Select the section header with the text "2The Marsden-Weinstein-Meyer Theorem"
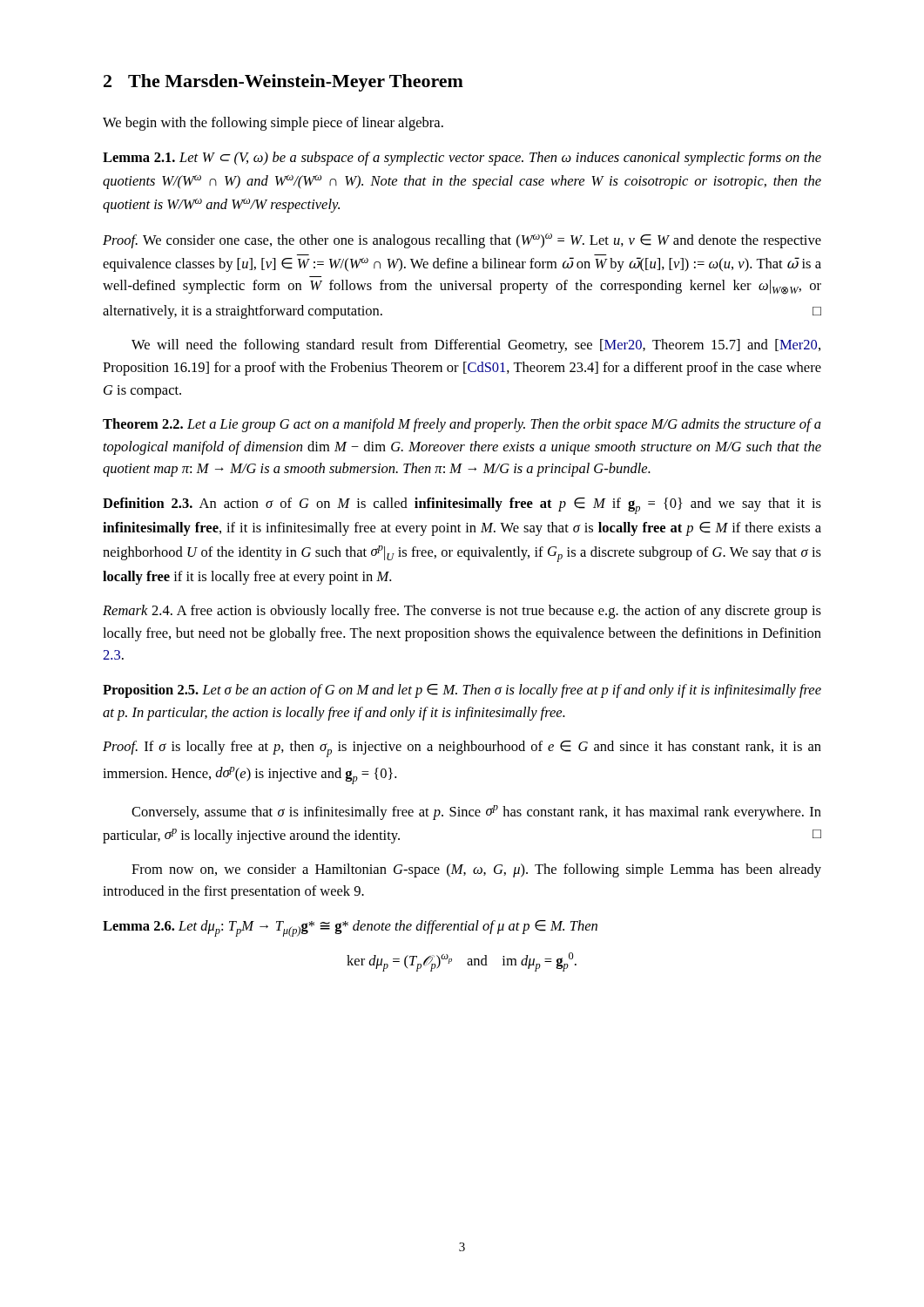The height and width of the screenshot is (1307, 924). tap(283, 81)
